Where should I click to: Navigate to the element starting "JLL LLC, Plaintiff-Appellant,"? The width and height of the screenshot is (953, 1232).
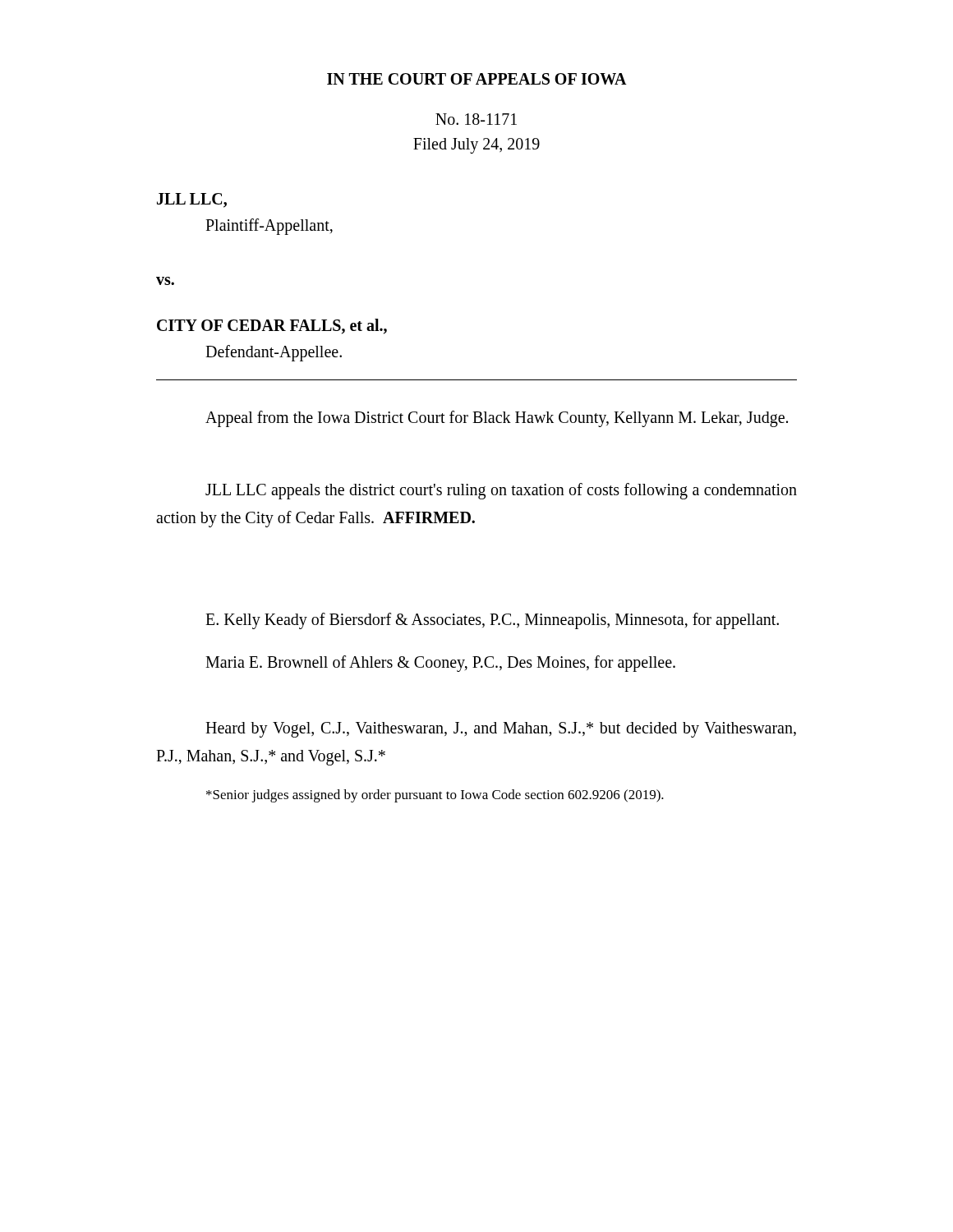click(192, 200)
